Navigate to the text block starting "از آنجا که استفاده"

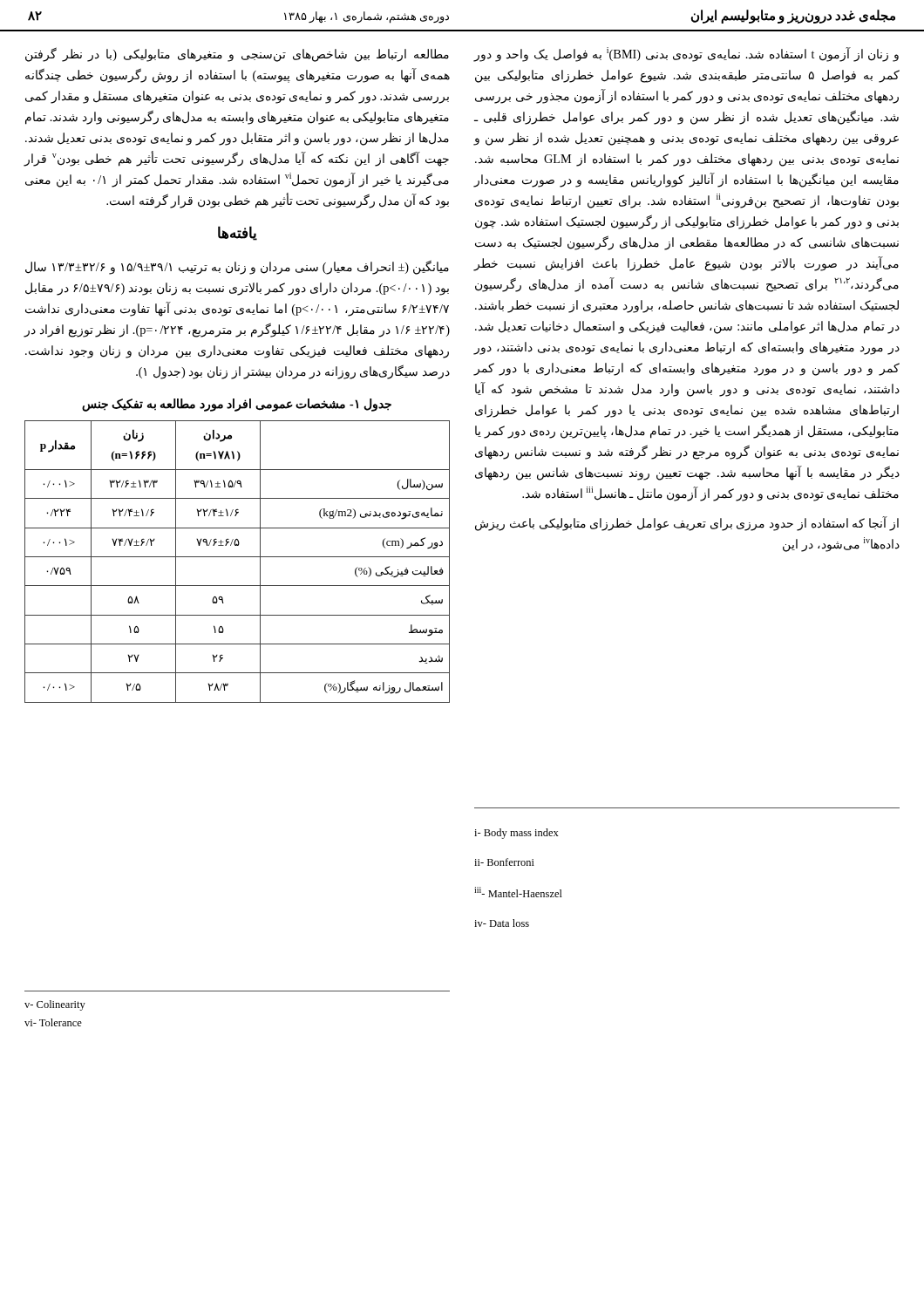pos(687,534)
